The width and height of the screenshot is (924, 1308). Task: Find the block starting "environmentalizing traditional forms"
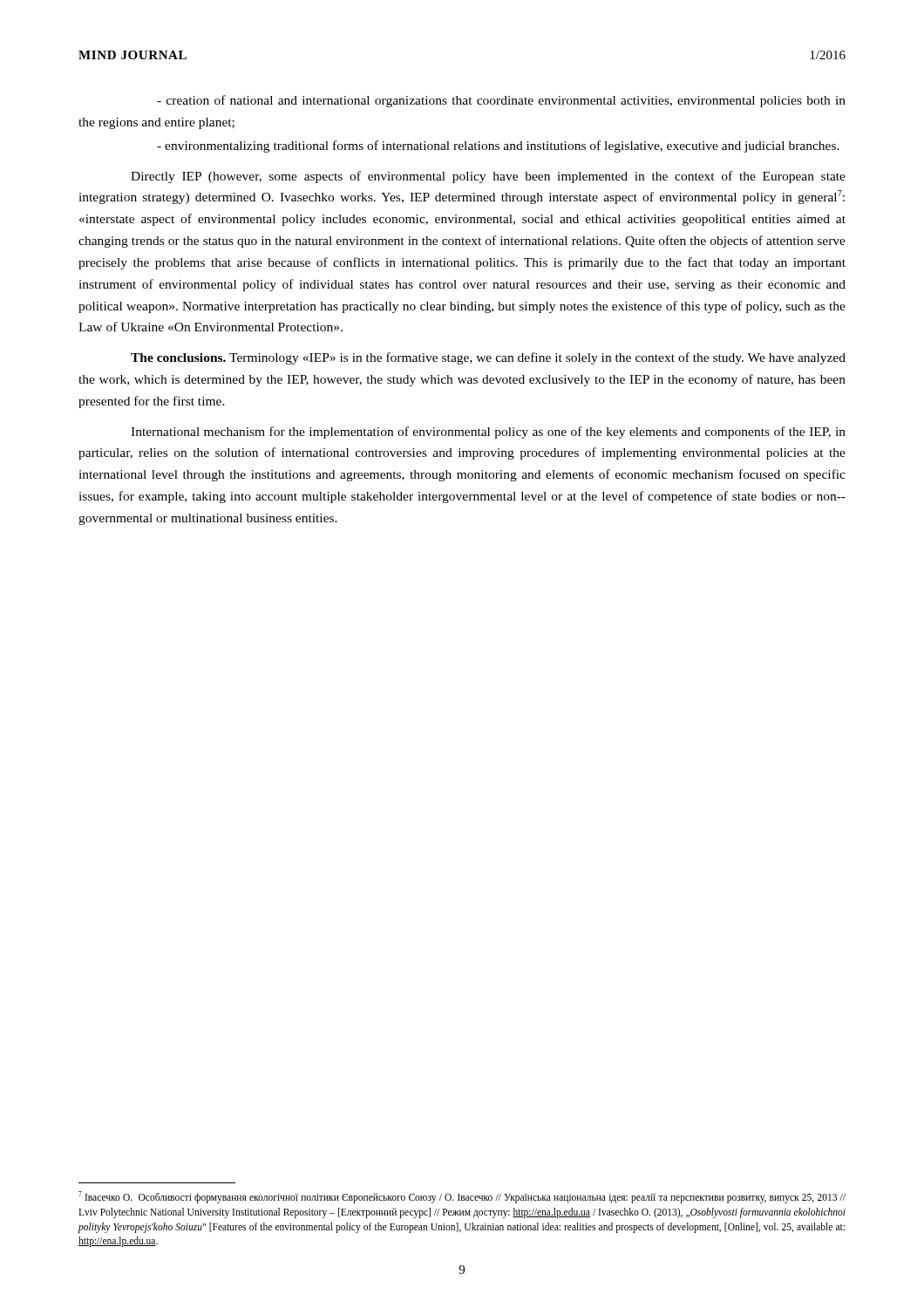pos(462,146)
